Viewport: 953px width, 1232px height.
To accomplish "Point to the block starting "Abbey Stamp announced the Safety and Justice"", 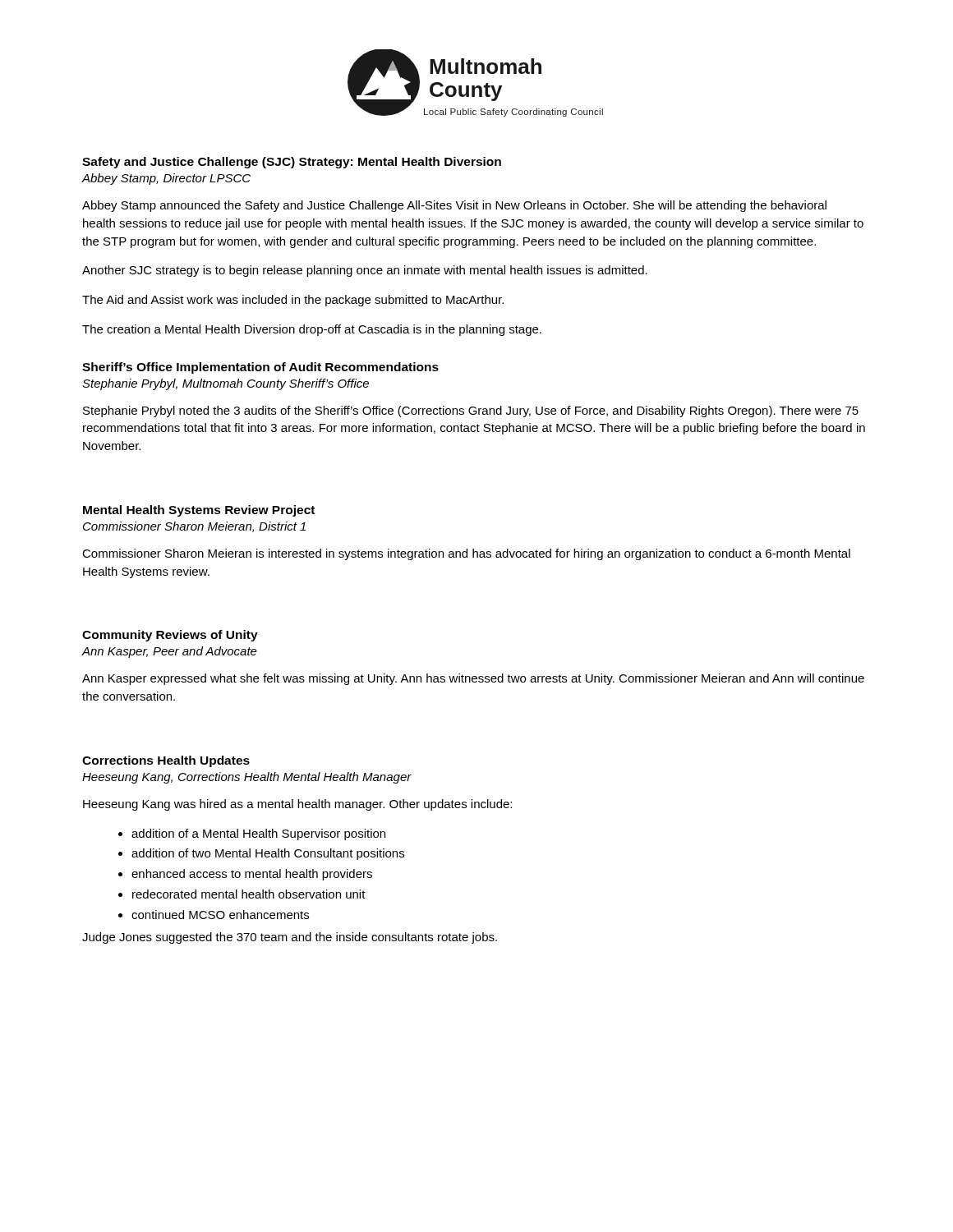I will [x=473, y=223].
